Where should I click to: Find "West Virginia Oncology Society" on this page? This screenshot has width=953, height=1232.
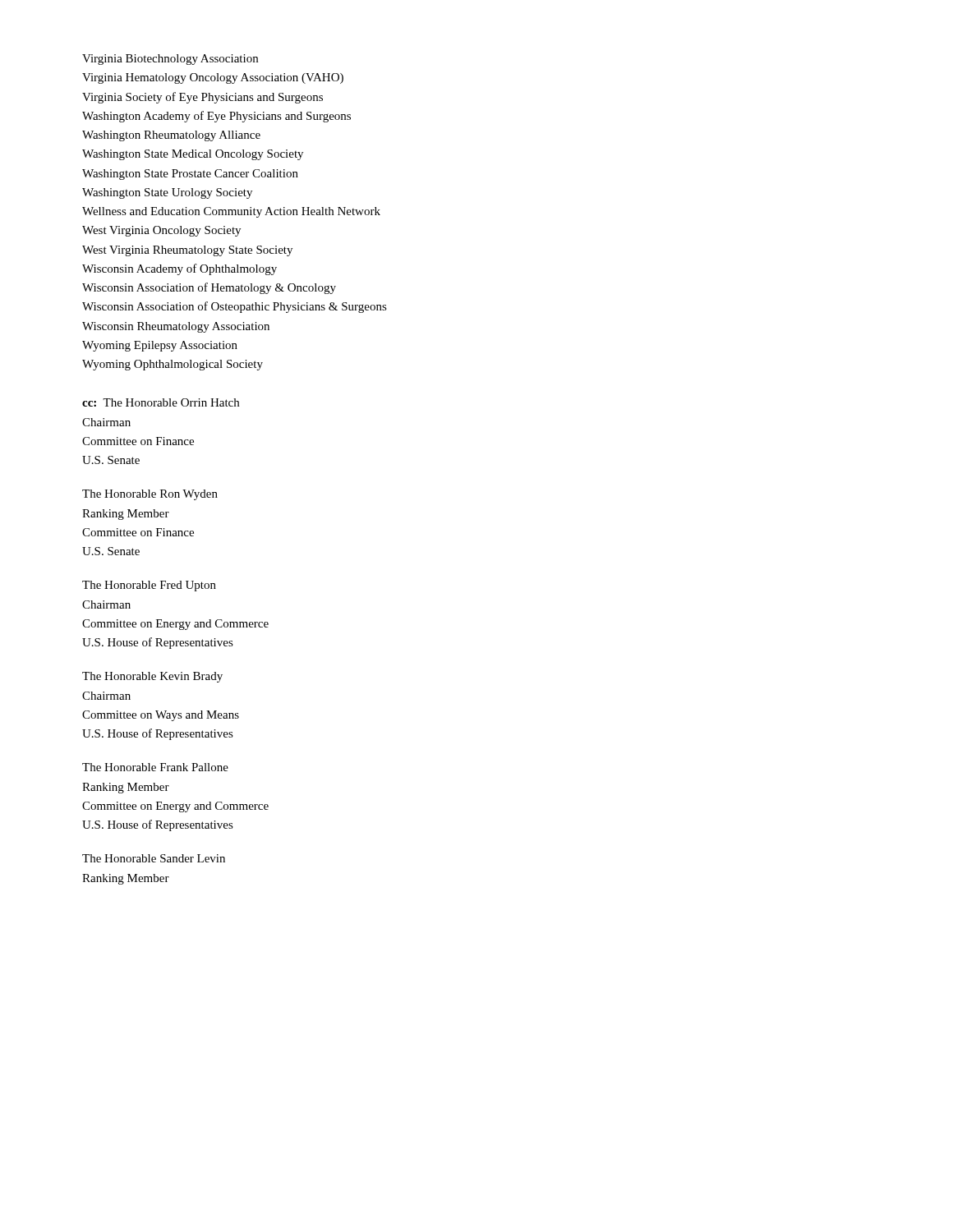[x=162, y=230]
